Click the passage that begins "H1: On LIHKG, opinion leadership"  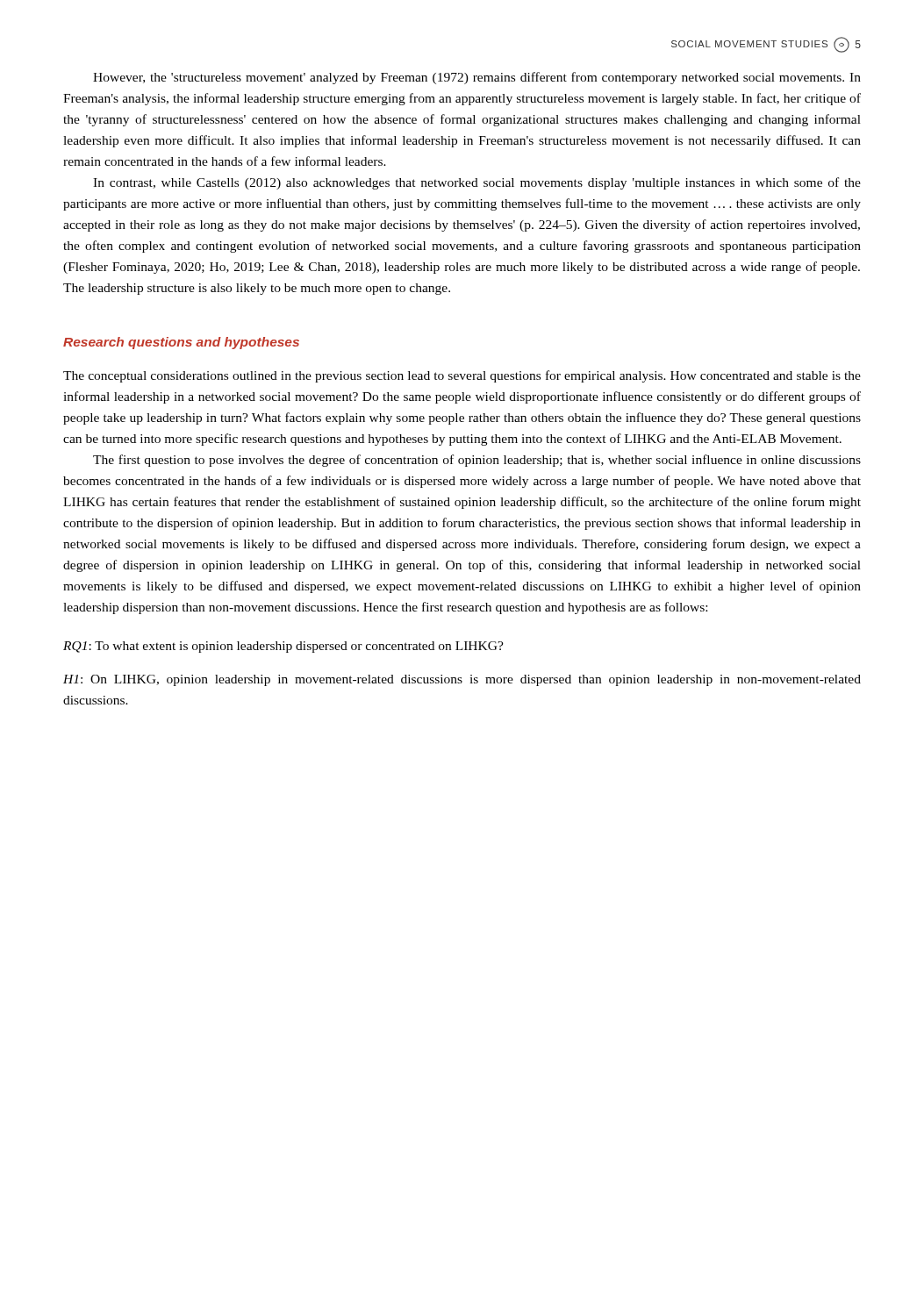[462, 690]
